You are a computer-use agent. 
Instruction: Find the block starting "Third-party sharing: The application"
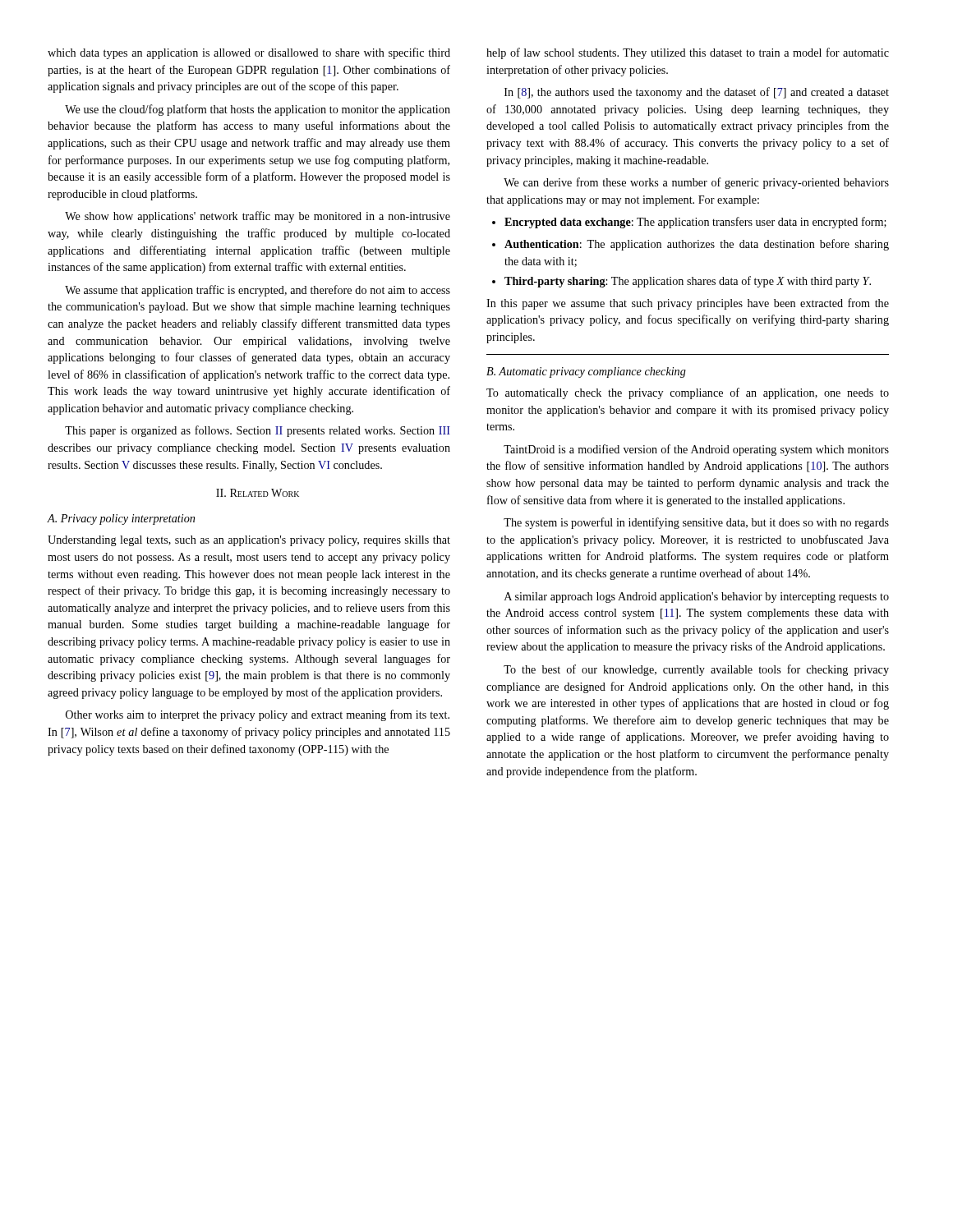click(x=688, y=281)
